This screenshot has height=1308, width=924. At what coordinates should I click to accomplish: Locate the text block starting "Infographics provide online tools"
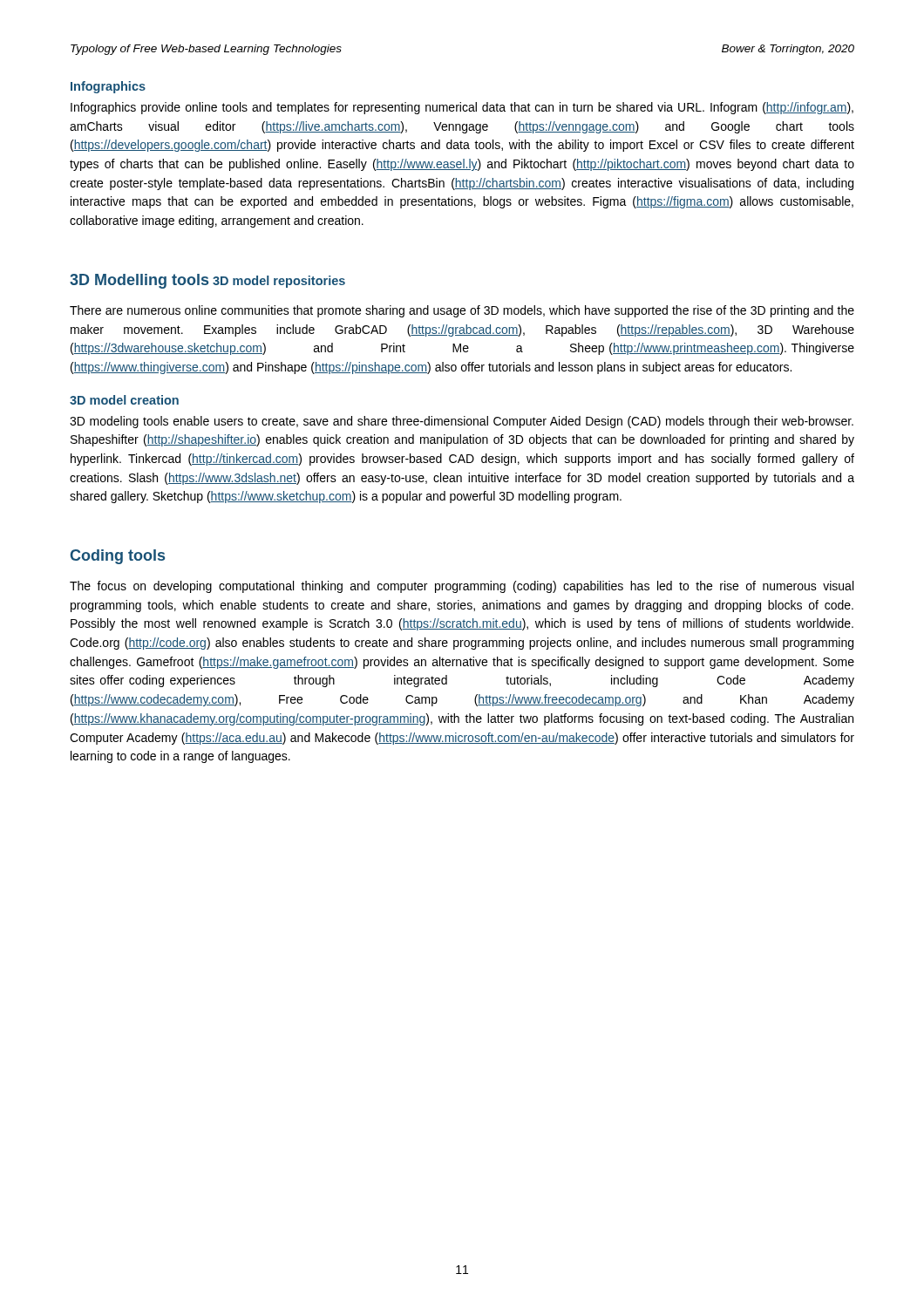[462, 165]
